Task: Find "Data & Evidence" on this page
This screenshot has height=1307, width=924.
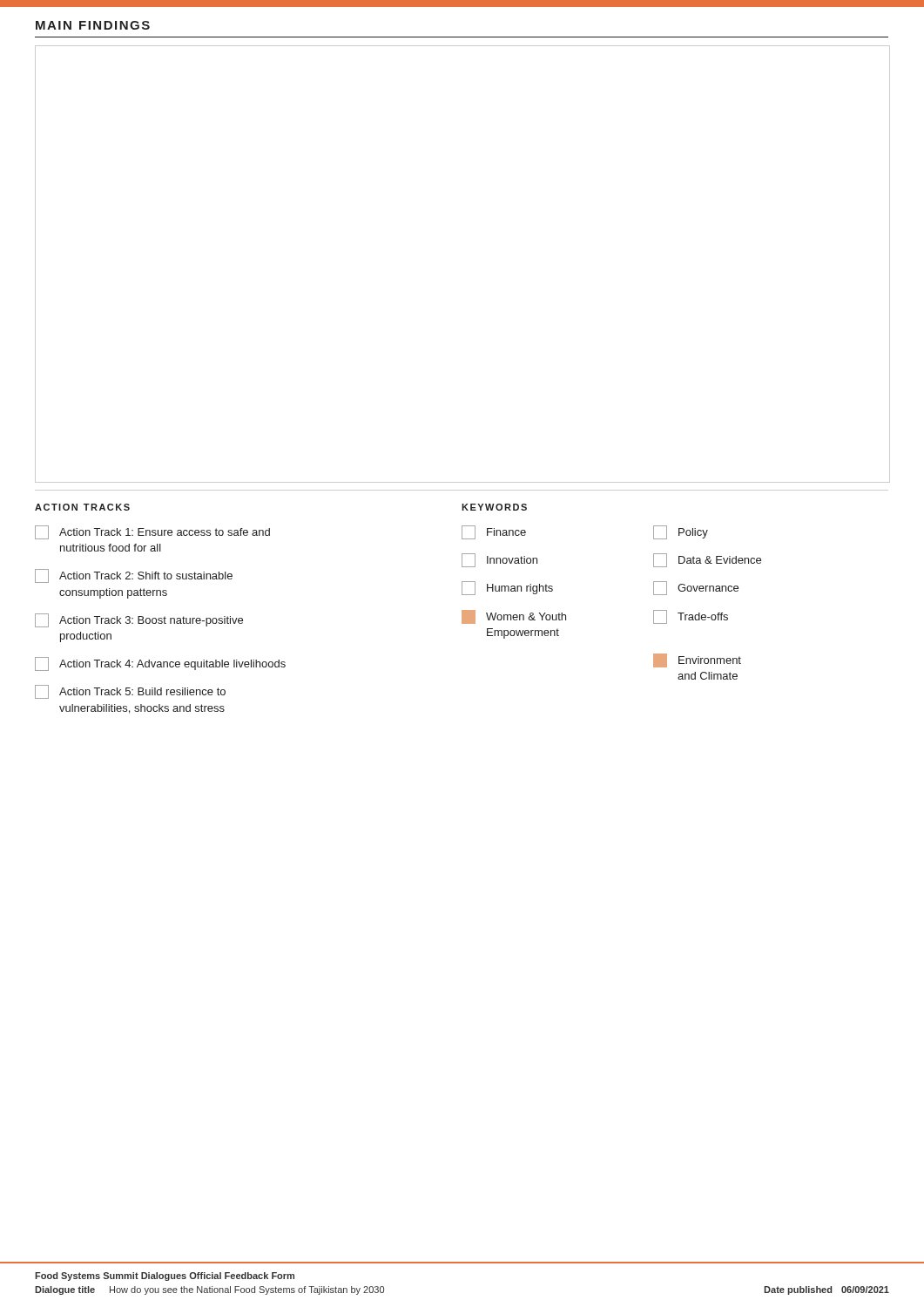Action: coord(708,561)
